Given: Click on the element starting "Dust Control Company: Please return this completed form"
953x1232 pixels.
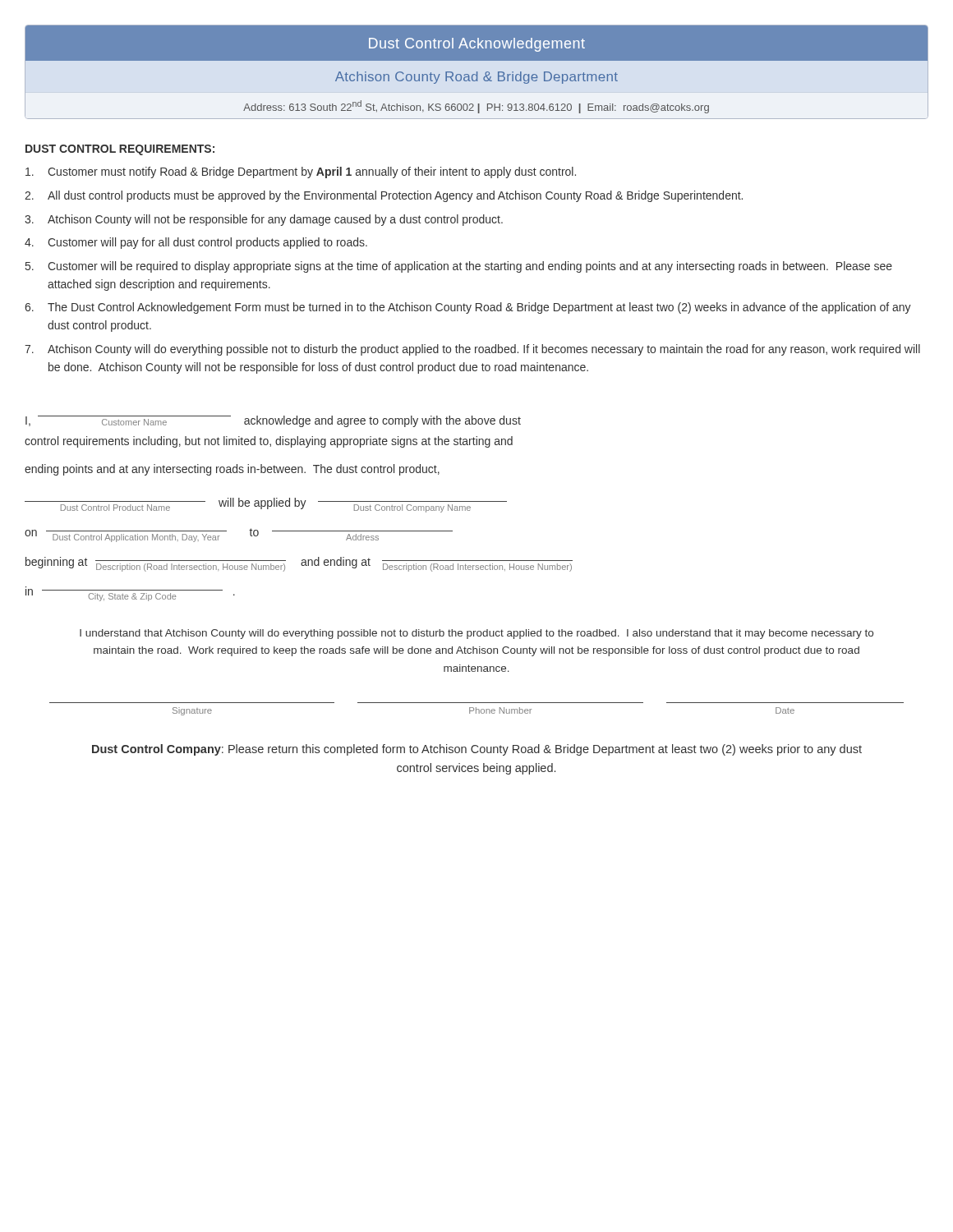Looking at the screenshot, I should click(x=476, y=758).
